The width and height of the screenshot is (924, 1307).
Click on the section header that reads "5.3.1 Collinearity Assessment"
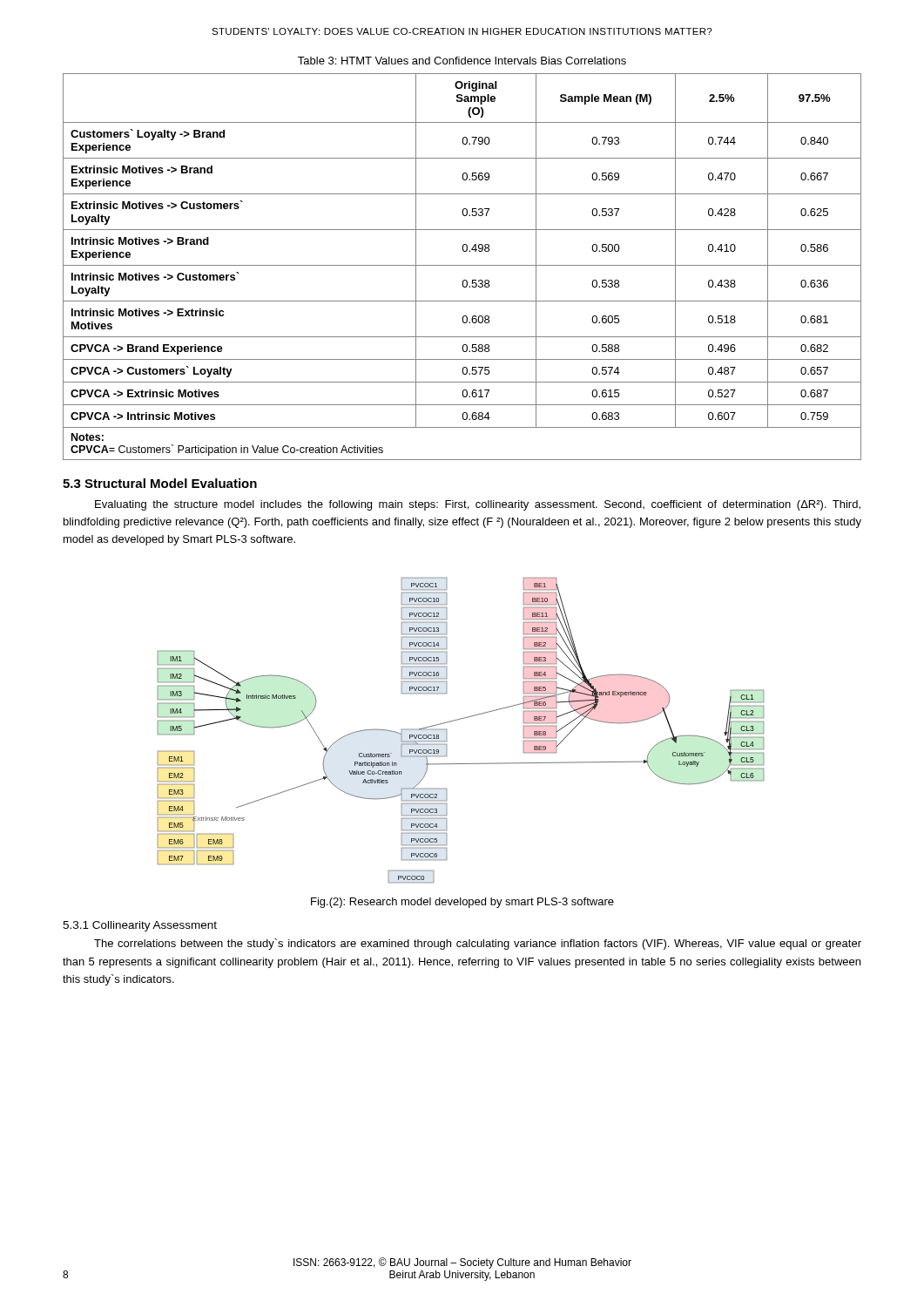pos(140,925)
